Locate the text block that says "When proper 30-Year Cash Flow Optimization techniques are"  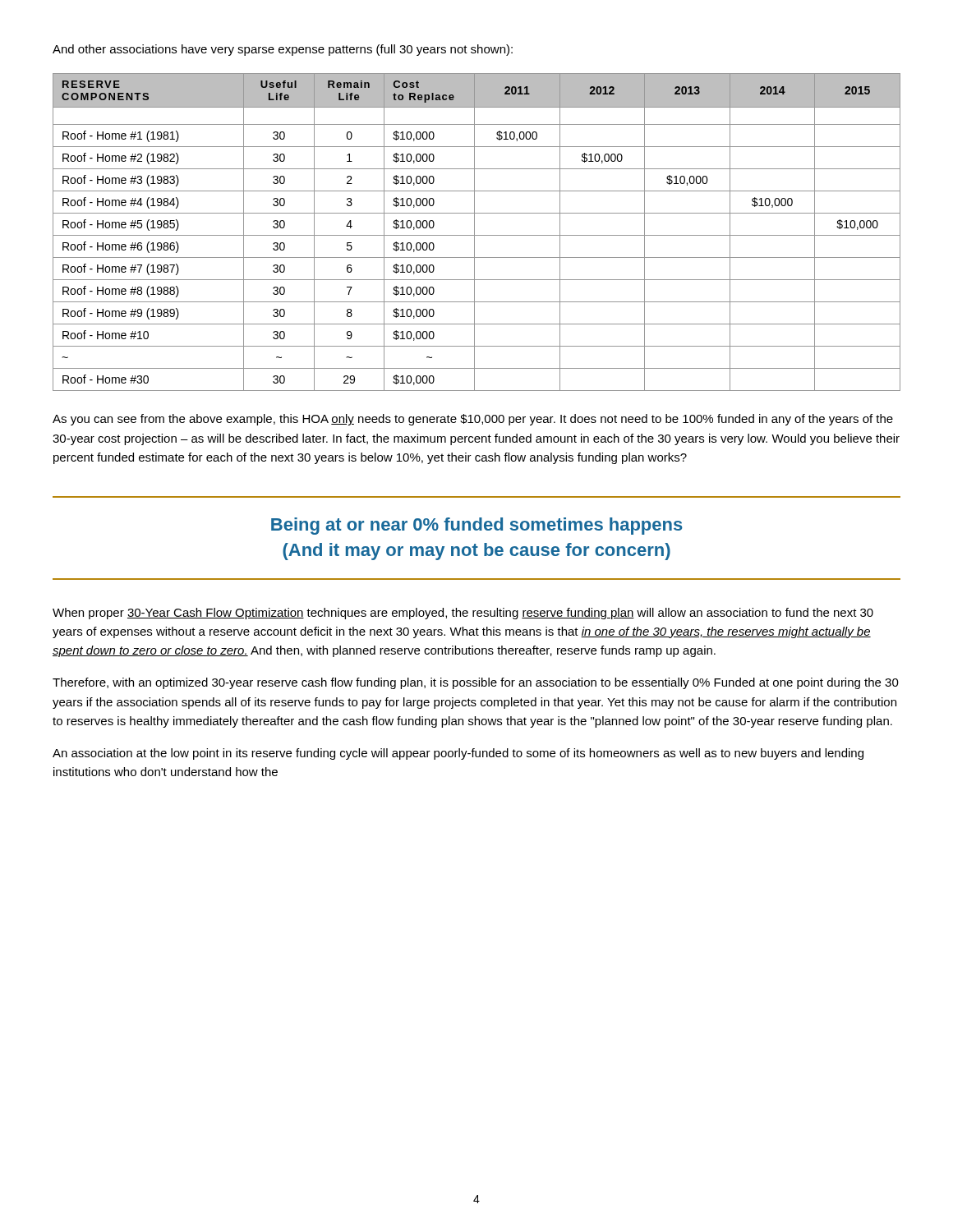coord(463,631)
